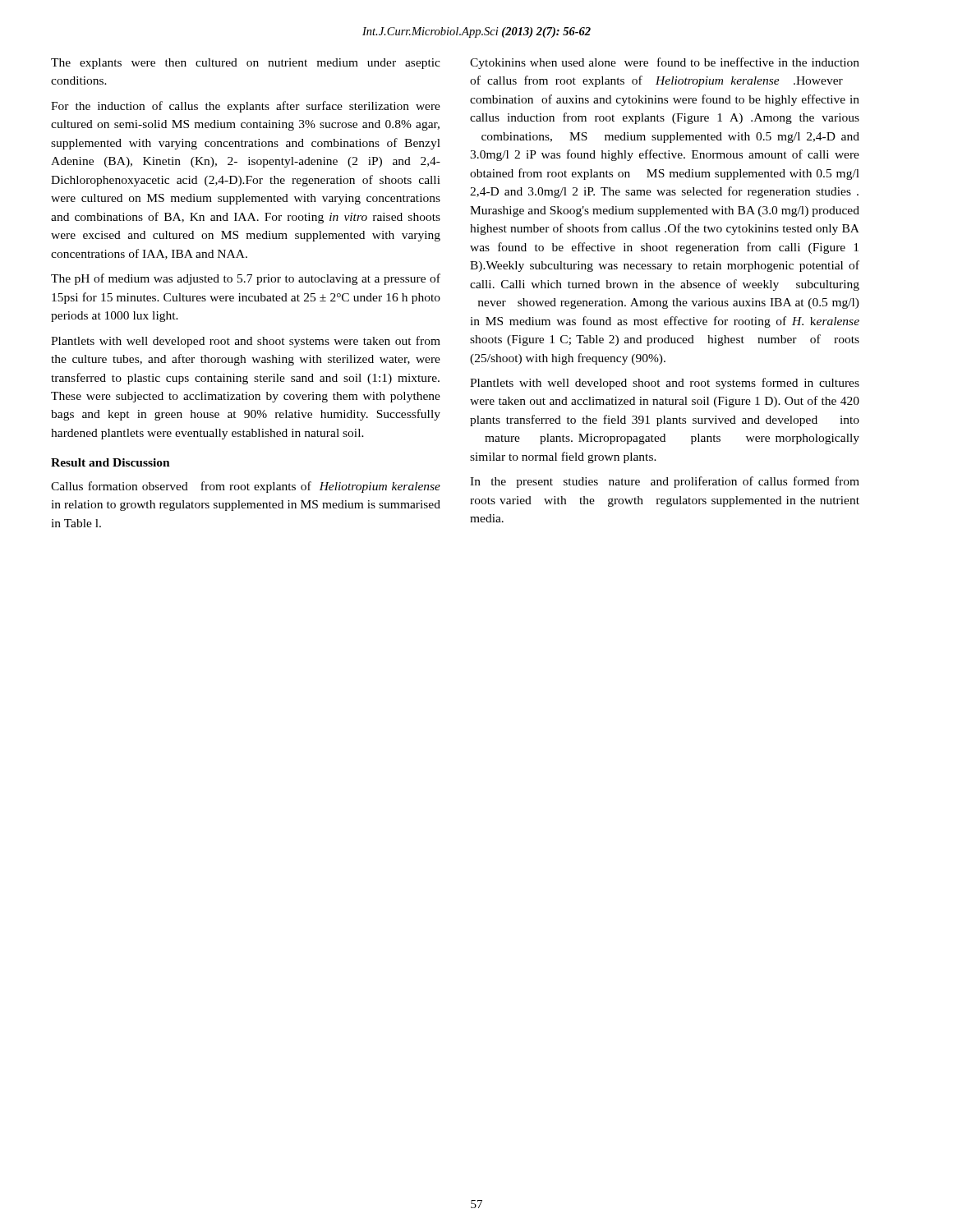Locate the block of text that opens with "Callus formation observed"
The height and width of the screenshot is (1232, 953).
246,505
